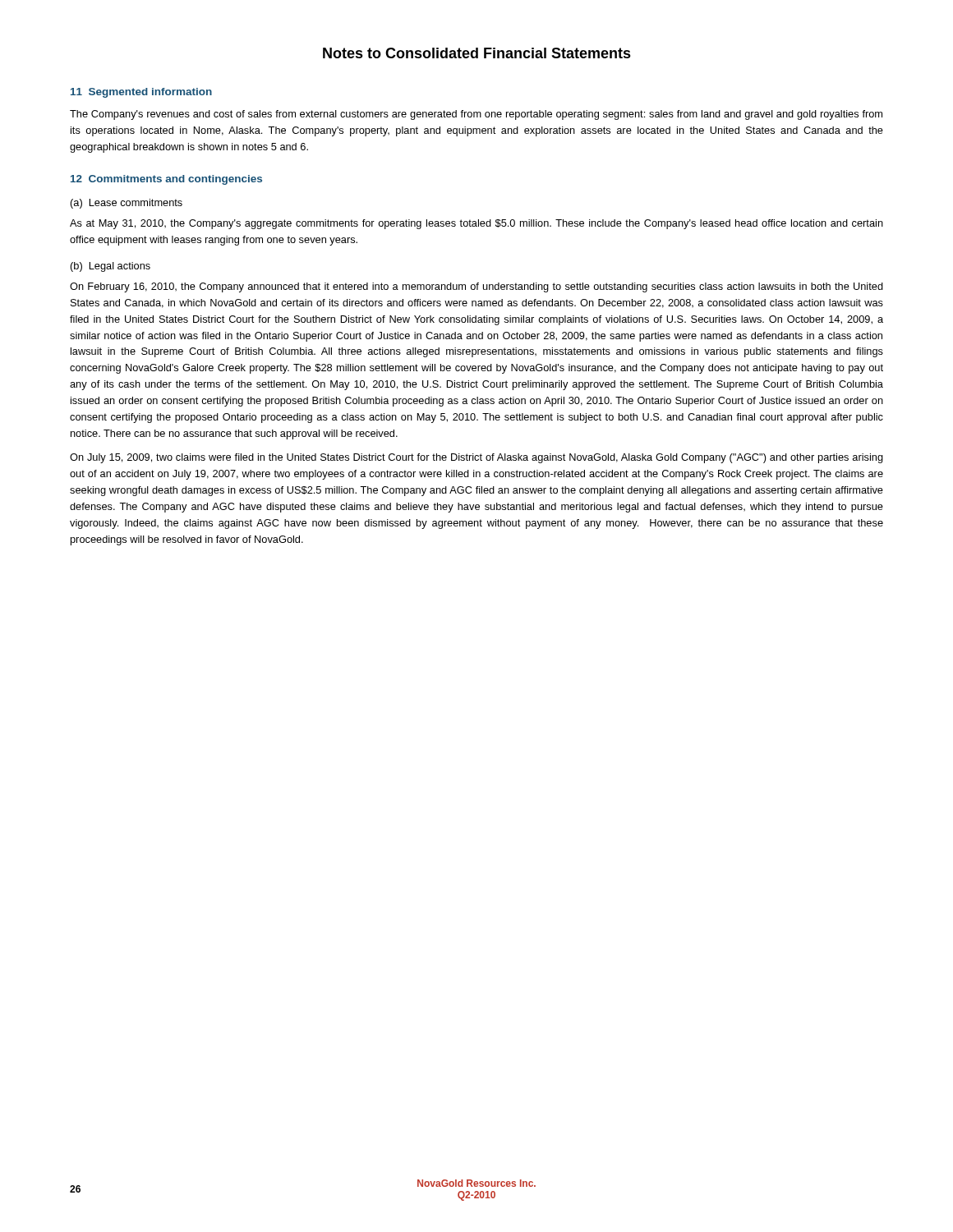The image size is (953, 1232).
Task: Point to the block beginning "On July 15, 2009, two claims"
Action: (476, 498)
